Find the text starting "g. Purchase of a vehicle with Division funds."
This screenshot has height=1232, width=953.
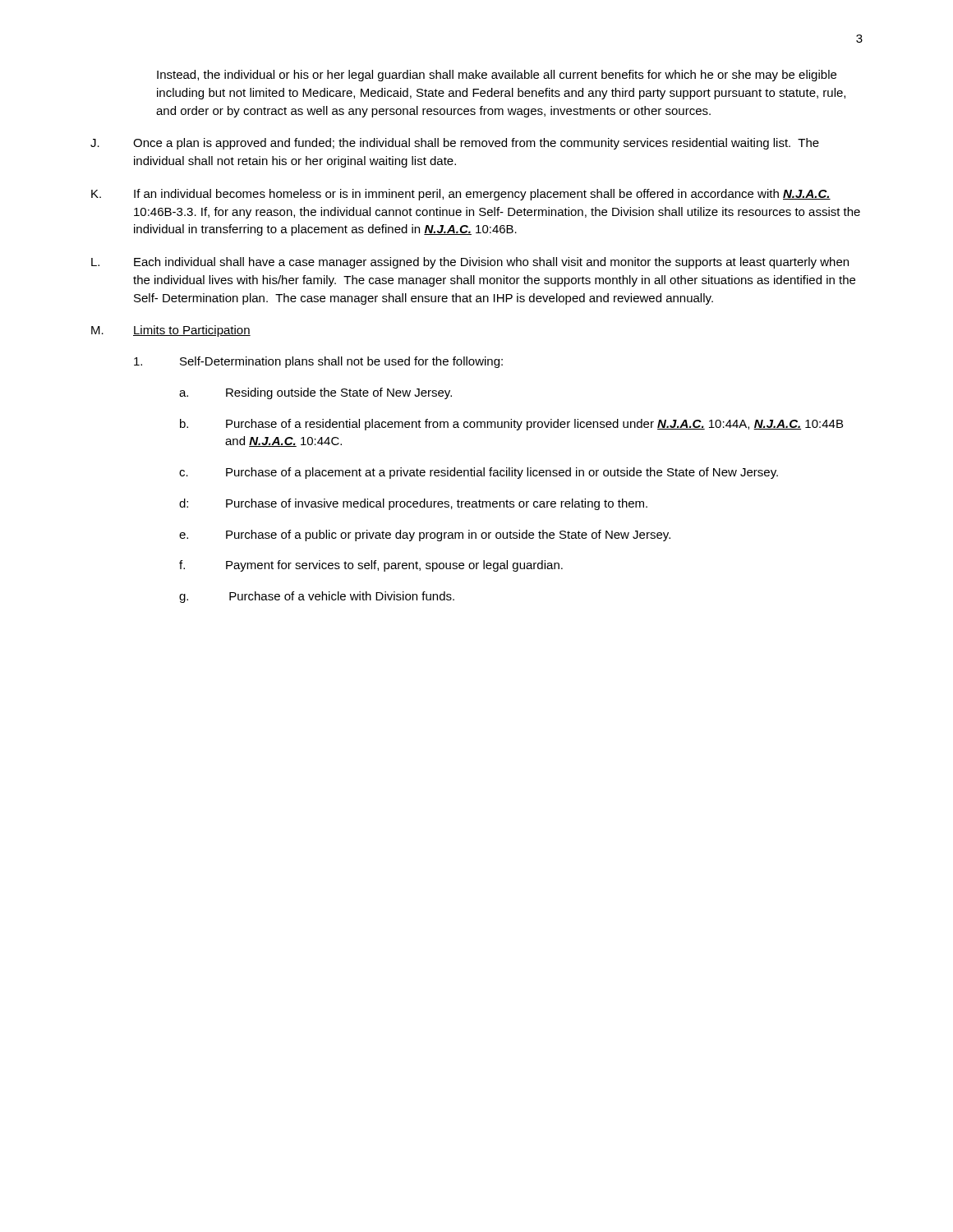[317, 597]
